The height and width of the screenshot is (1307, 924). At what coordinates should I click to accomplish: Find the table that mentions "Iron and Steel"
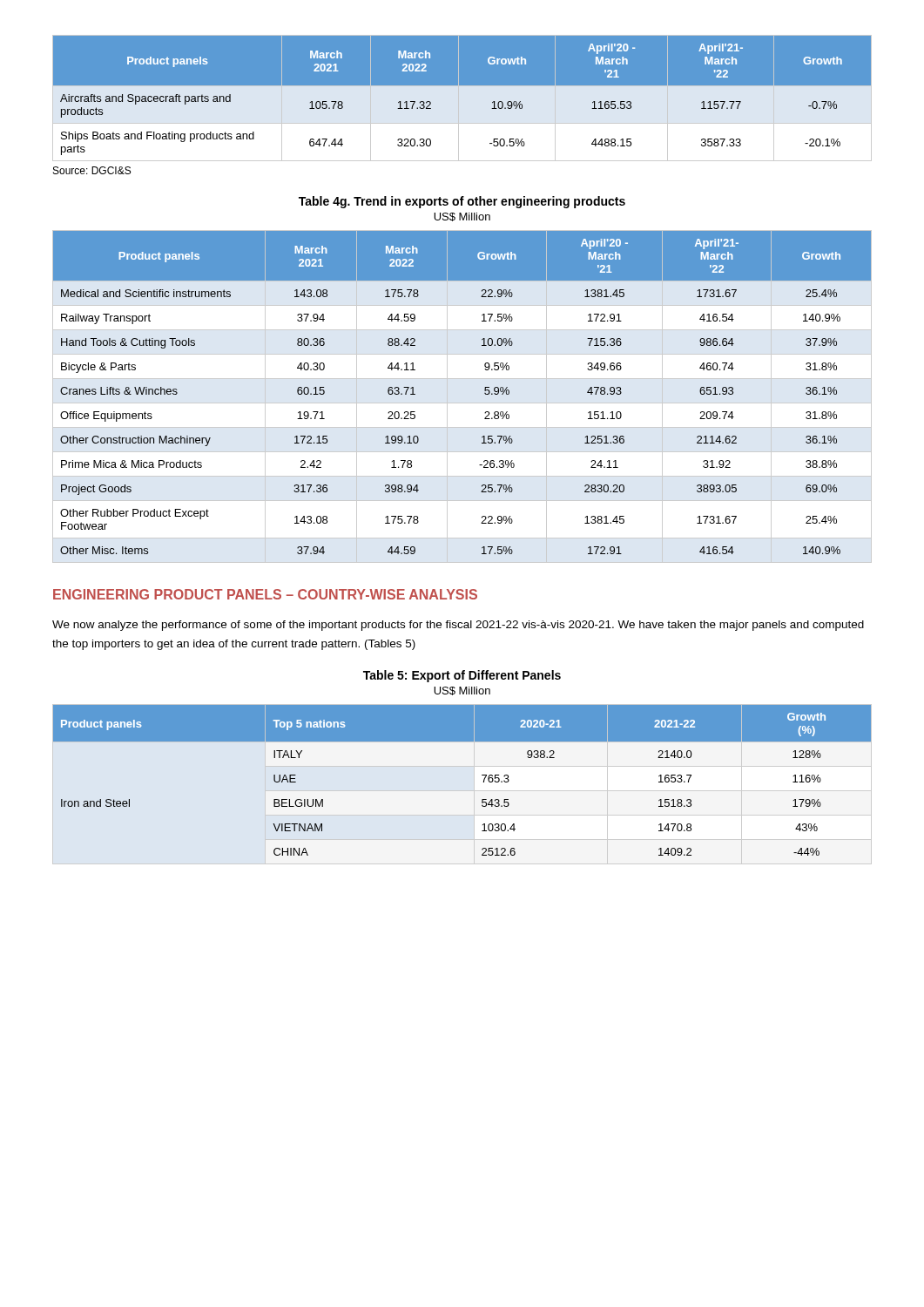462,784
